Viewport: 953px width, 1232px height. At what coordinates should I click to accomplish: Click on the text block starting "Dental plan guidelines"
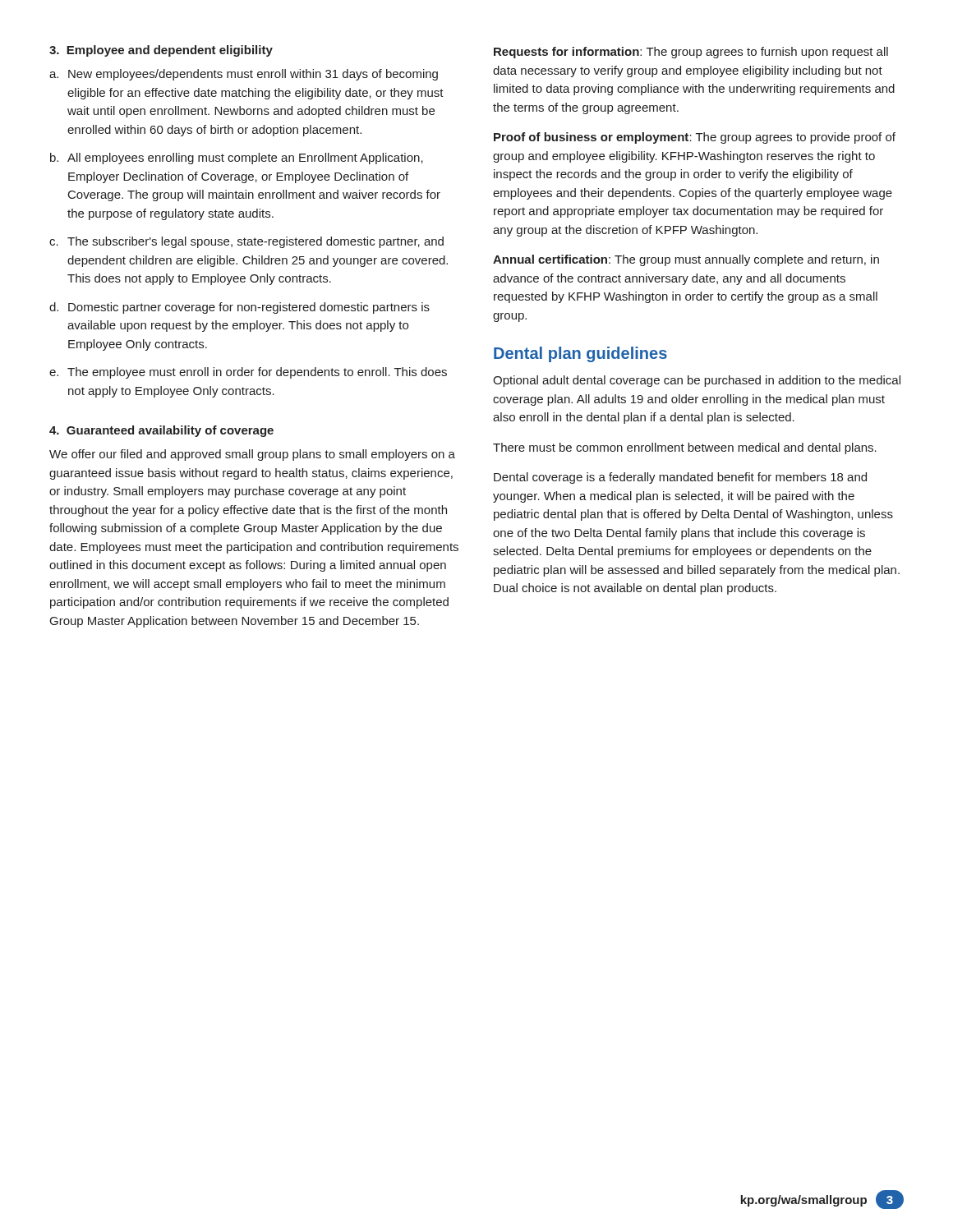580,353
